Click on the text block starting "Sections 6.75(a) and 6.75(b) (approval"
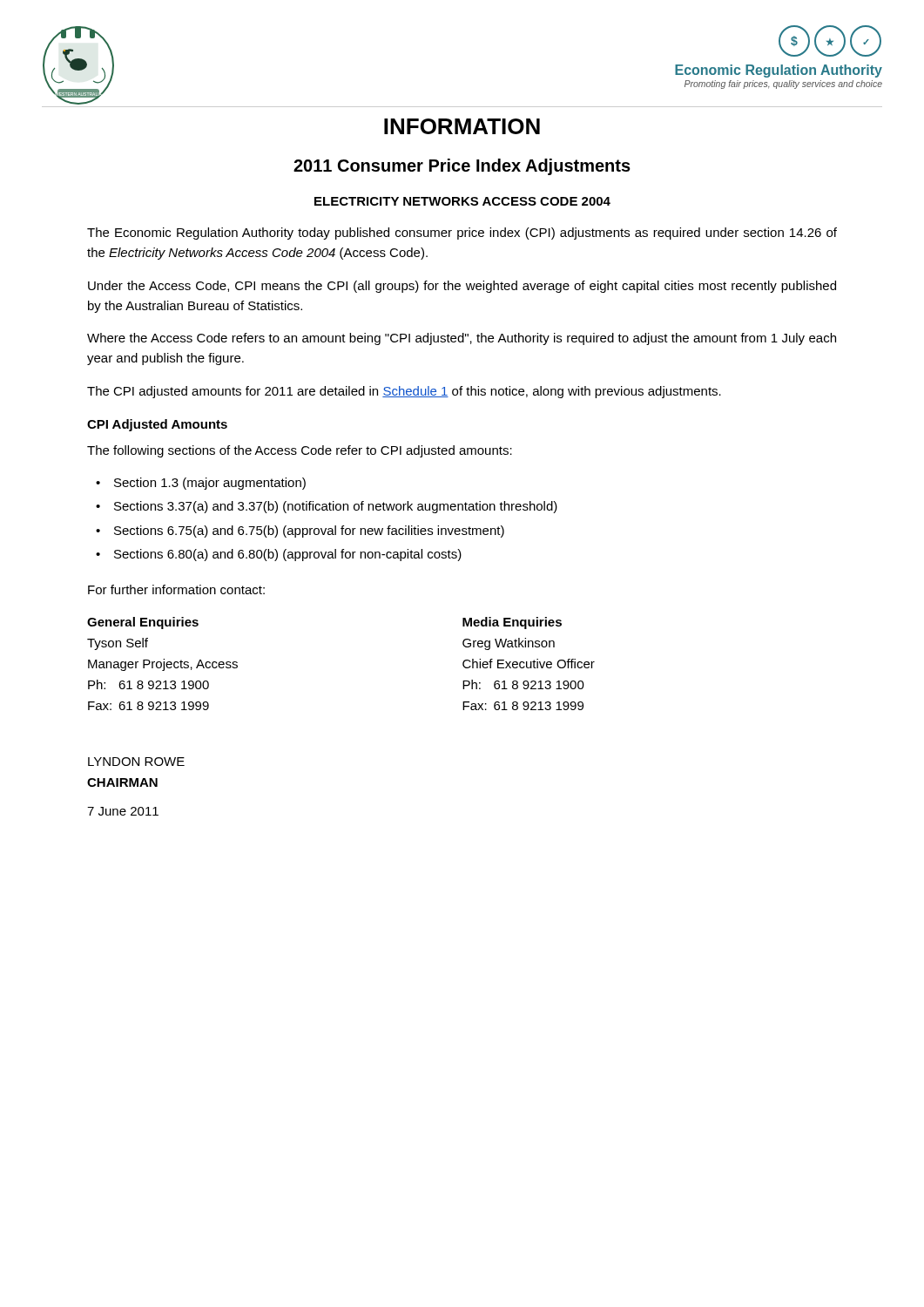The image size is (924, 1307). [309, 530]
